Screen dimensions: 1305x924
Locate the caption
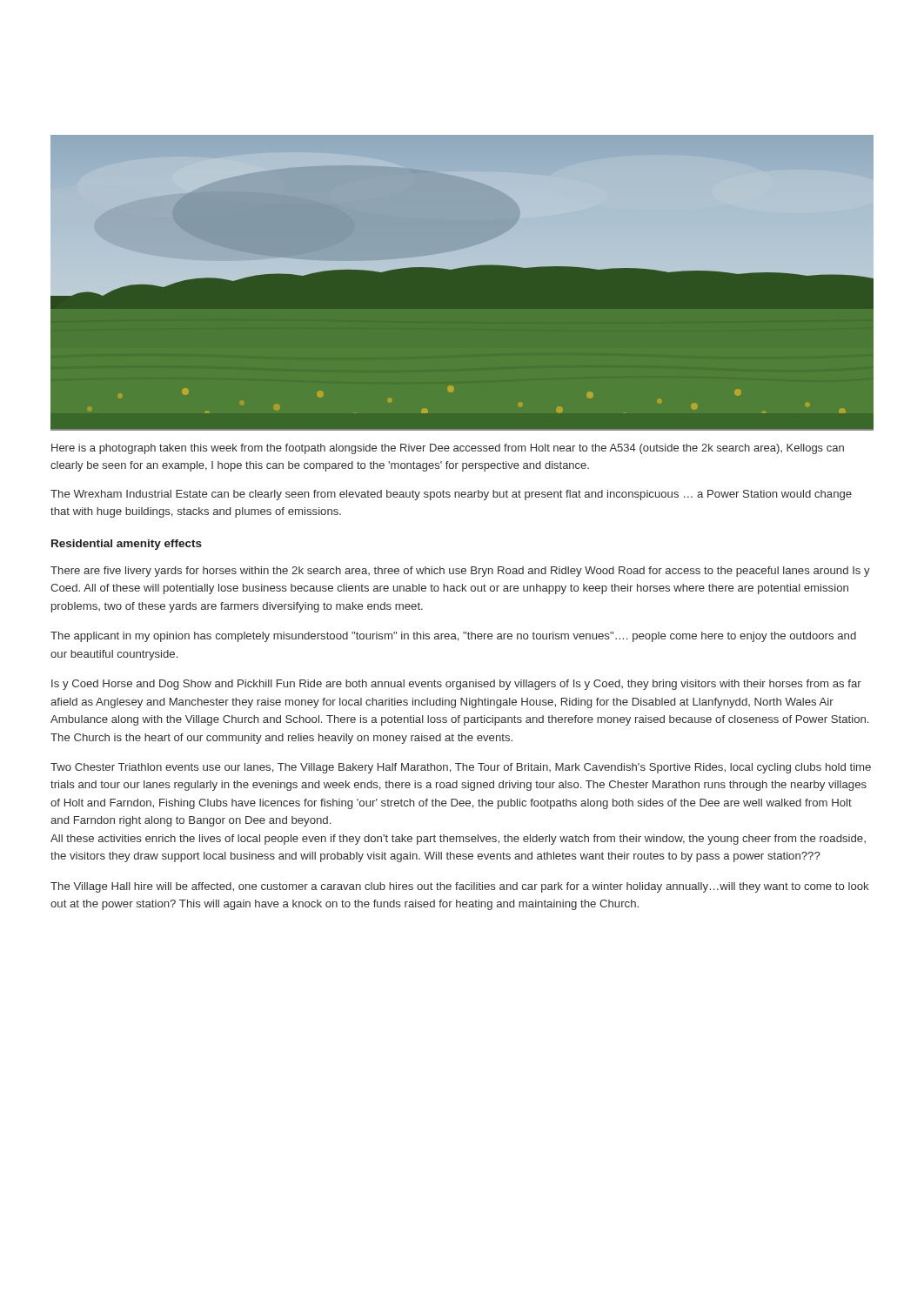(447, 456)
